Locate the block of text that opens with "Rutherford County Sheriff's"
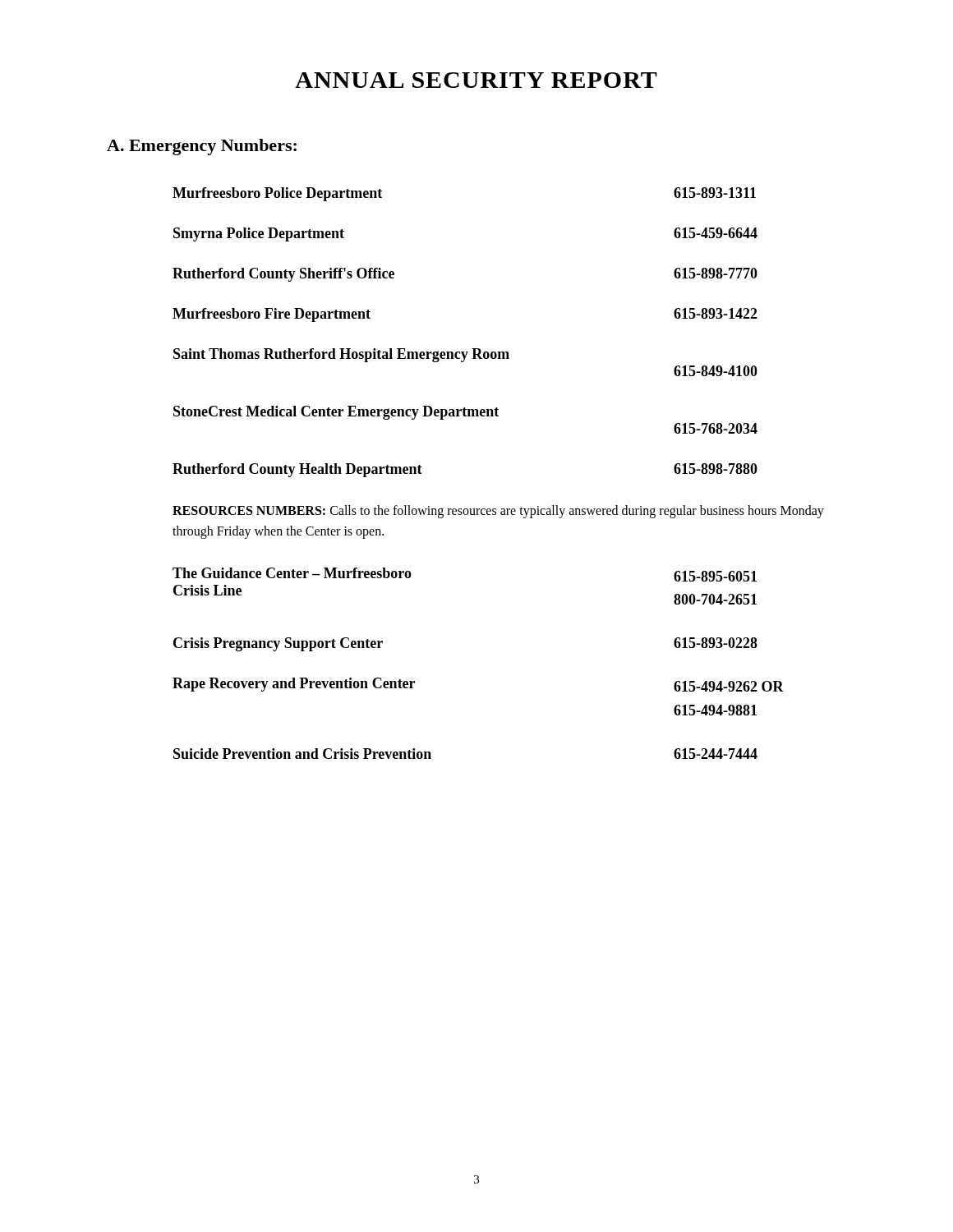This screenshot has height=1232, width=953. click(278, 275)
